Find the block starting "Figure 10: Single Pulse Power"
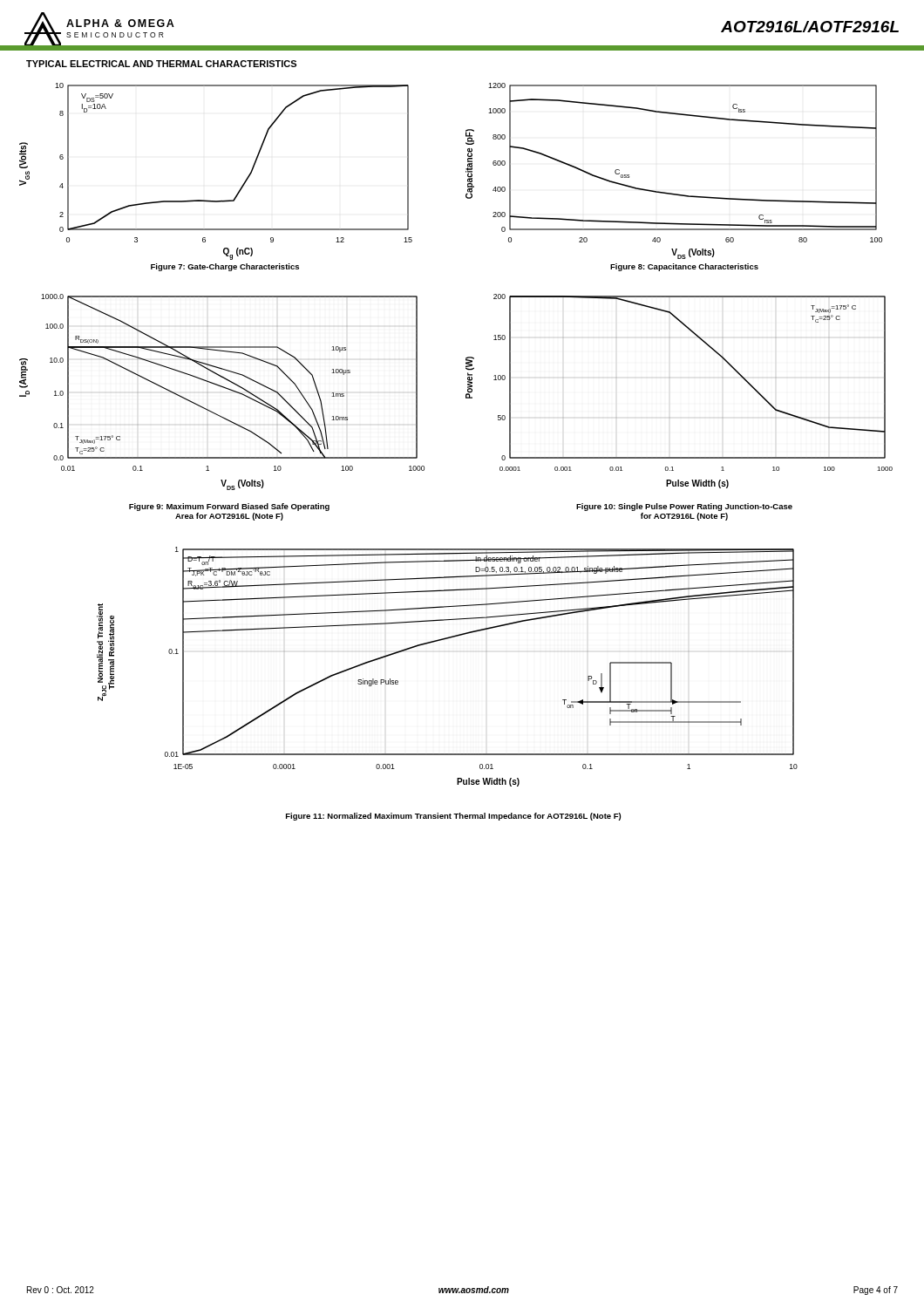The image size is (924, 1308). [x=684, y=511]
